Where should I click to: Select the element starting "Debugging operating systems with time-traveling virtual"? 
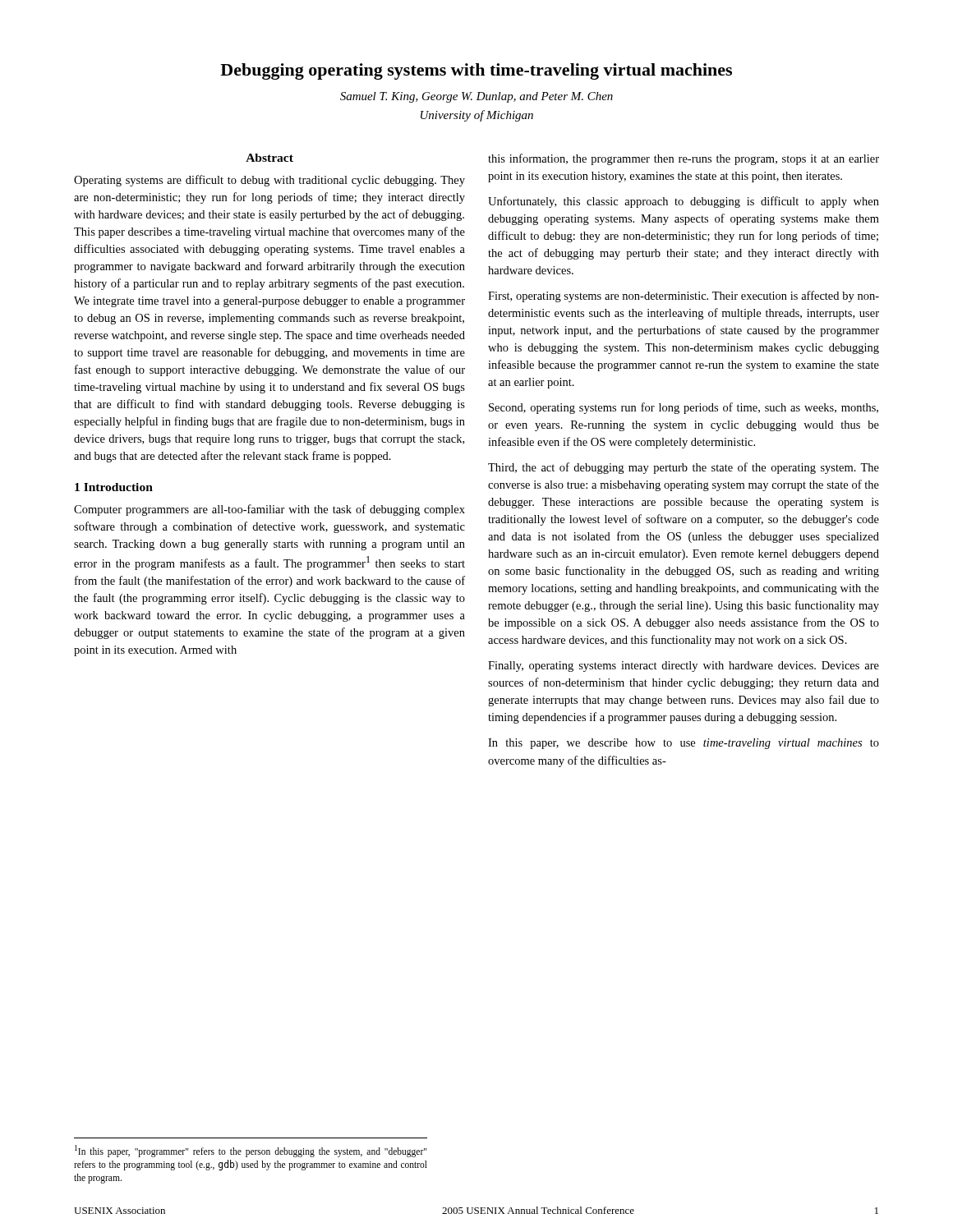click(476, 70)
